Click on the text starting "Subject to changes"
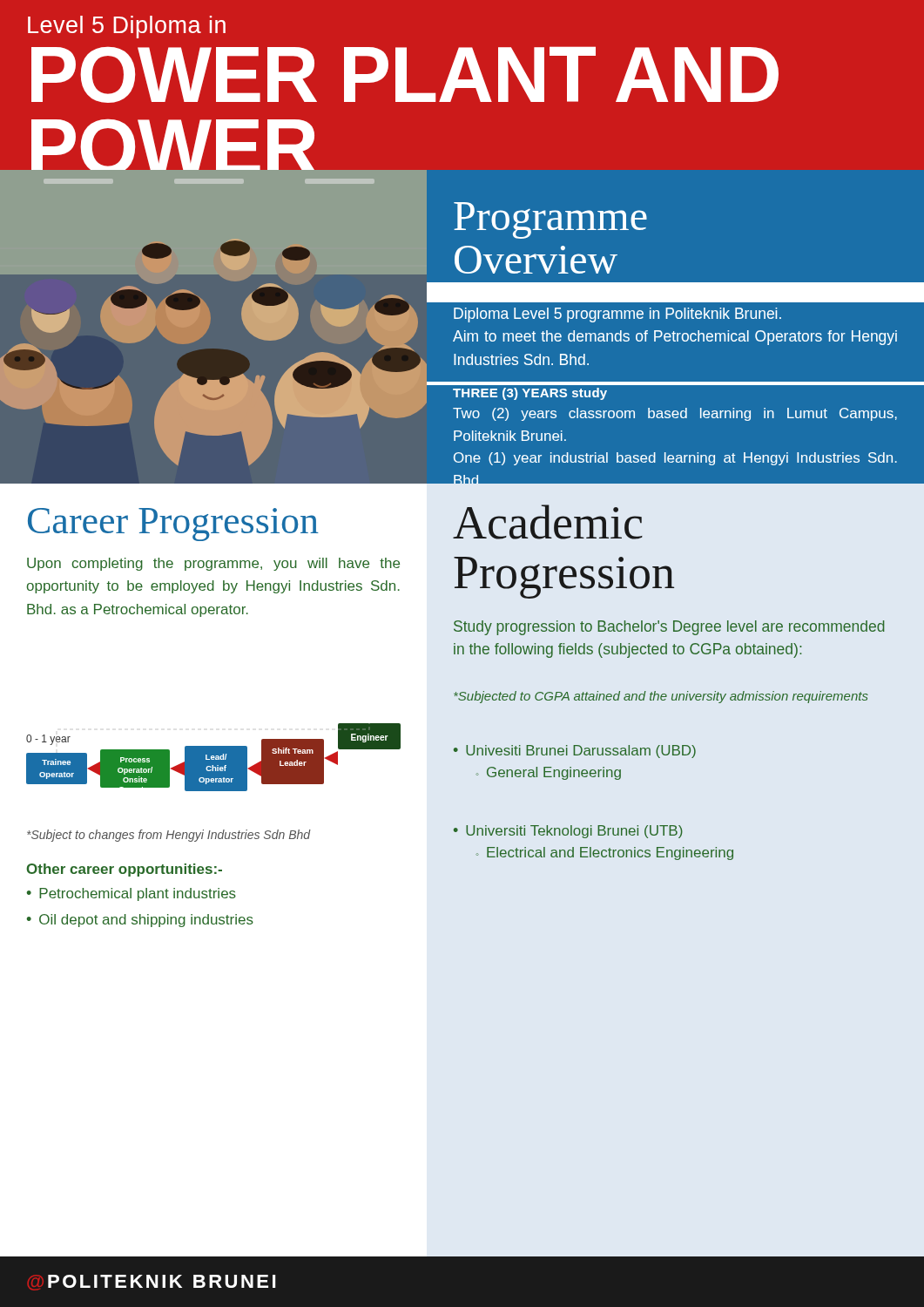This screenshot has height=1307, width=924. [213, 835]
